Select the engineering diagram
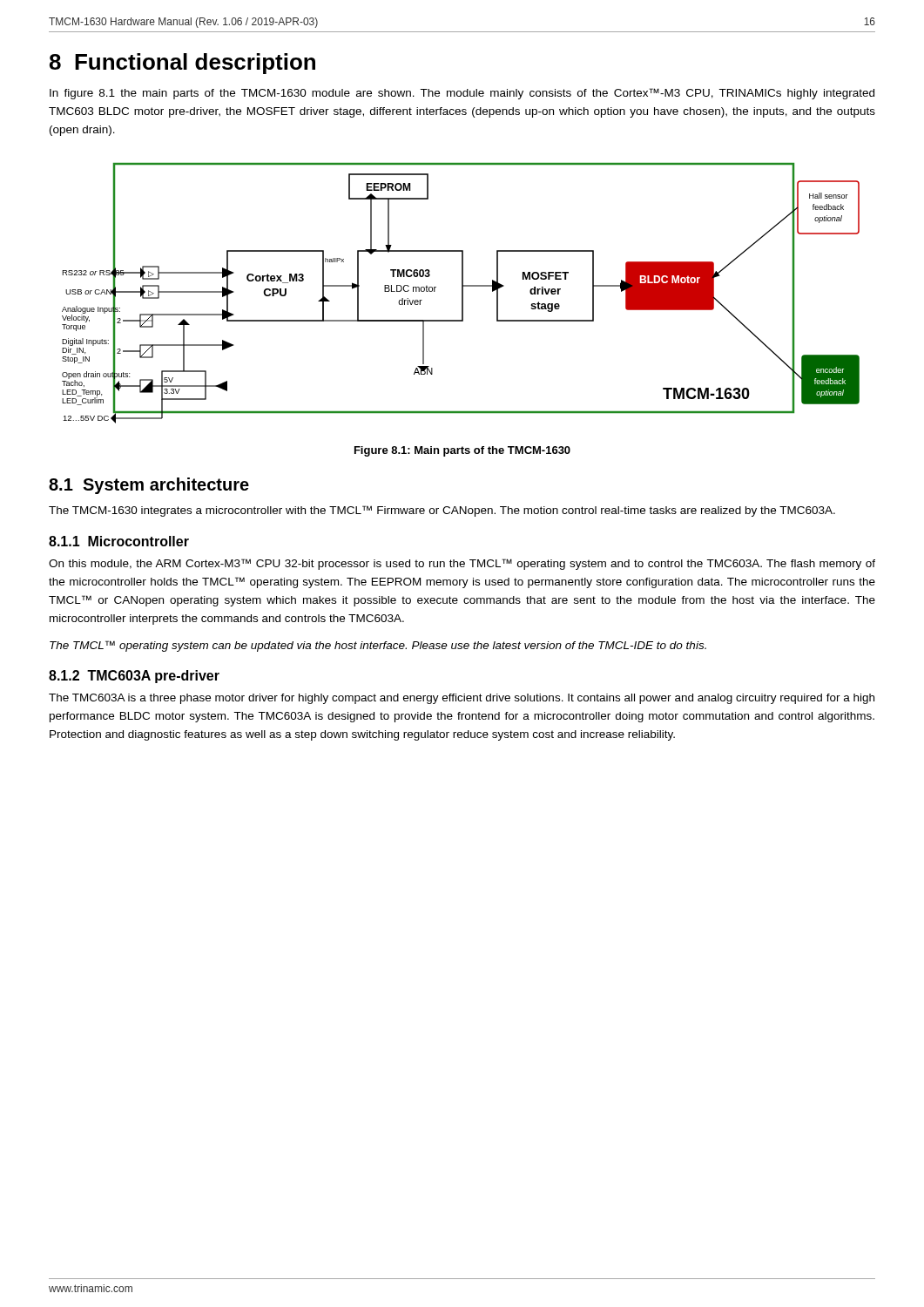 [462, 296]
